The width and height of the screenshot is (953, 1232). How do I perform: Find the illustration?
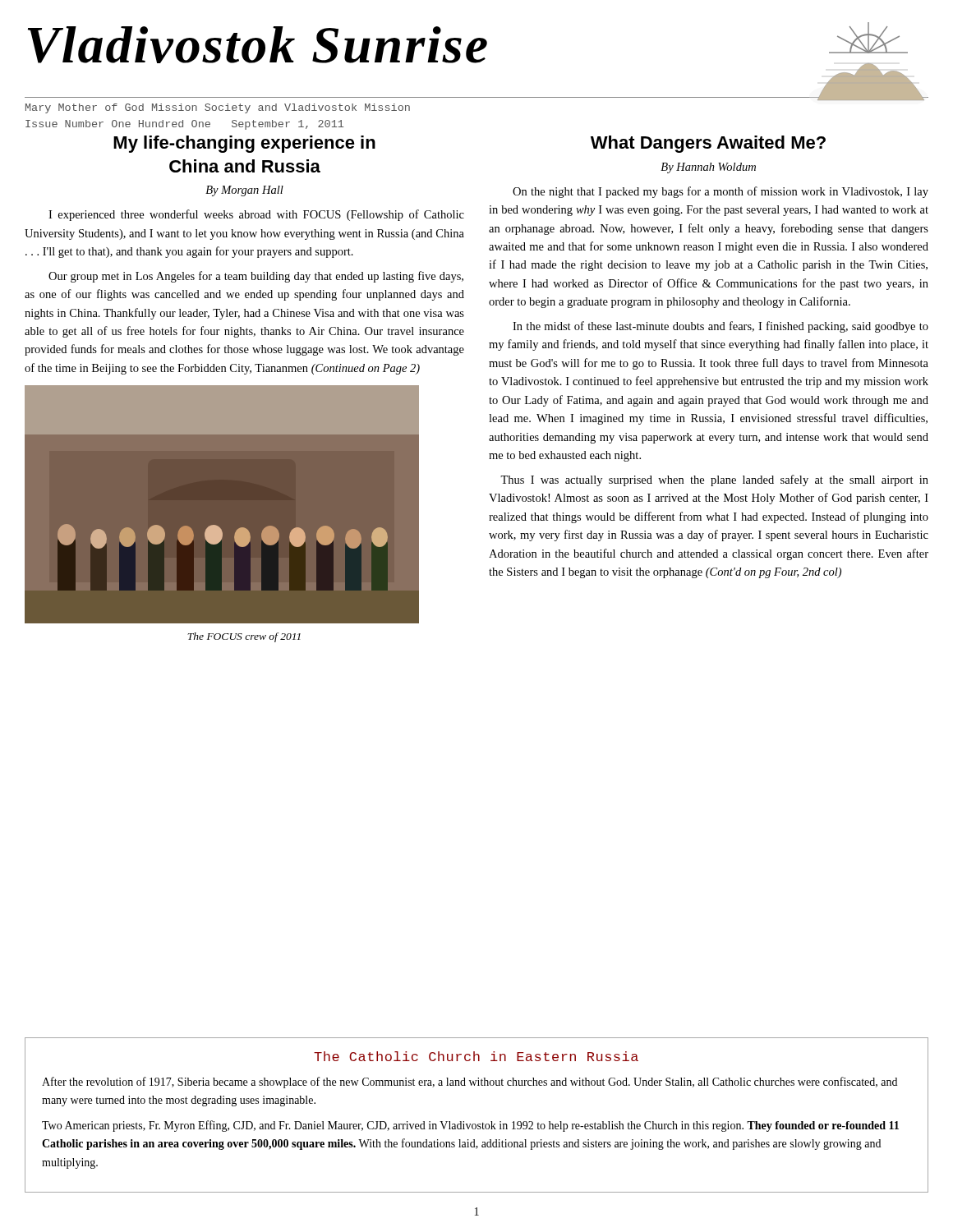click(x=869, y=61)
